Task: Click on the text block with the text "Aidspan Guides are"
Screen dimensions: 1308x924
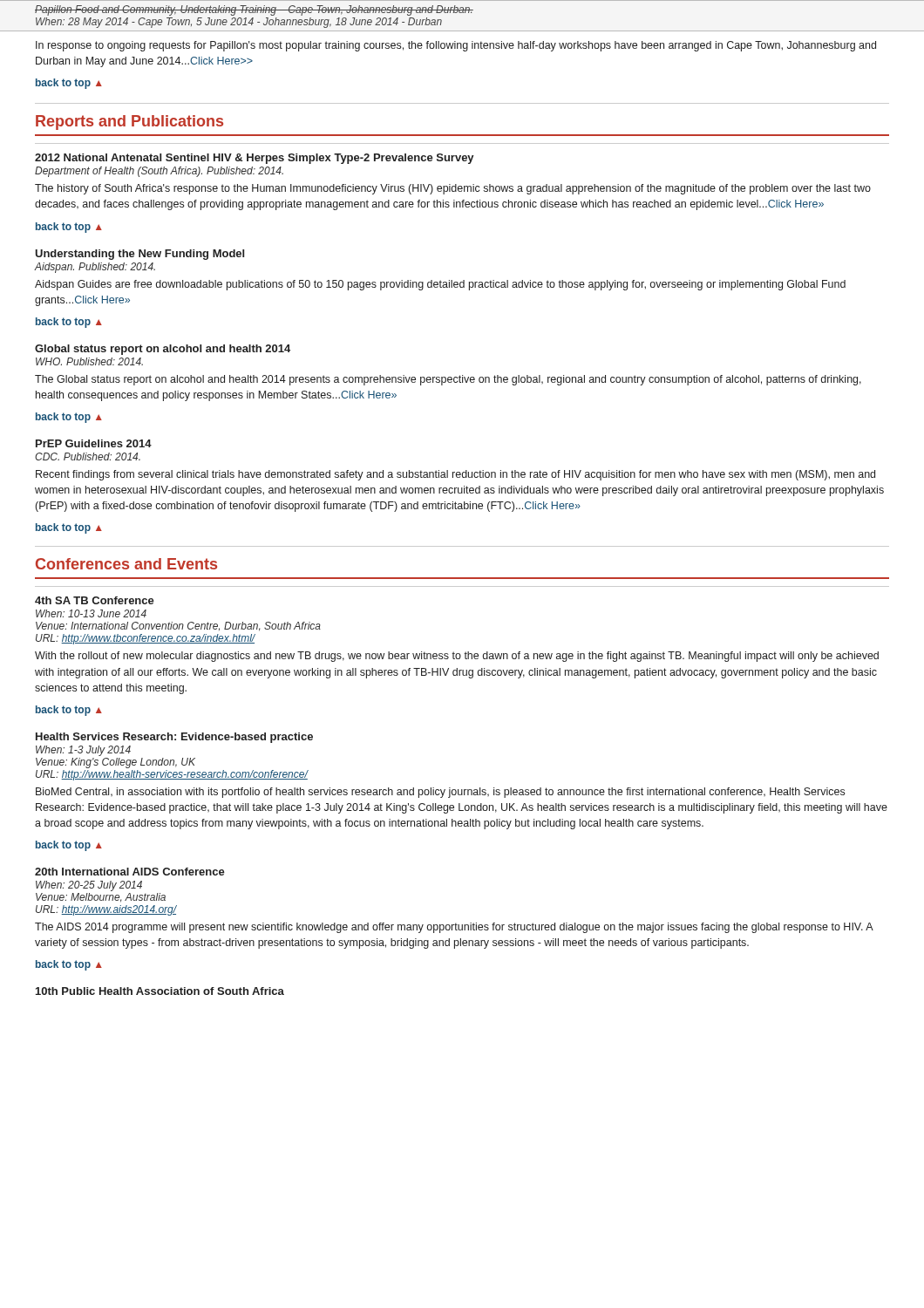Action: 440,292
